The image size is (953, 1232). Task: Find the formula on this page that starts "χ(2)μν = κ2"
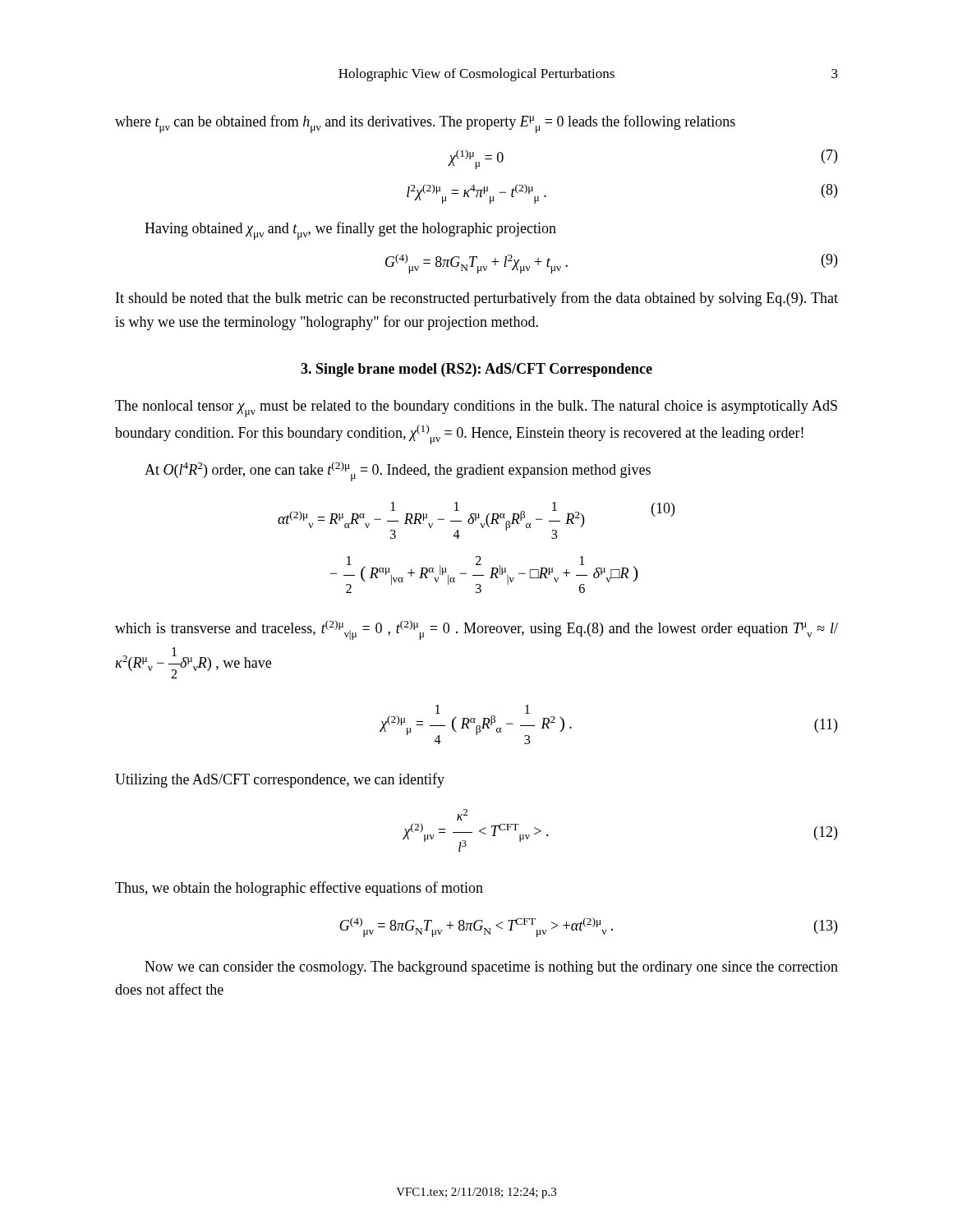click(462, 815)
